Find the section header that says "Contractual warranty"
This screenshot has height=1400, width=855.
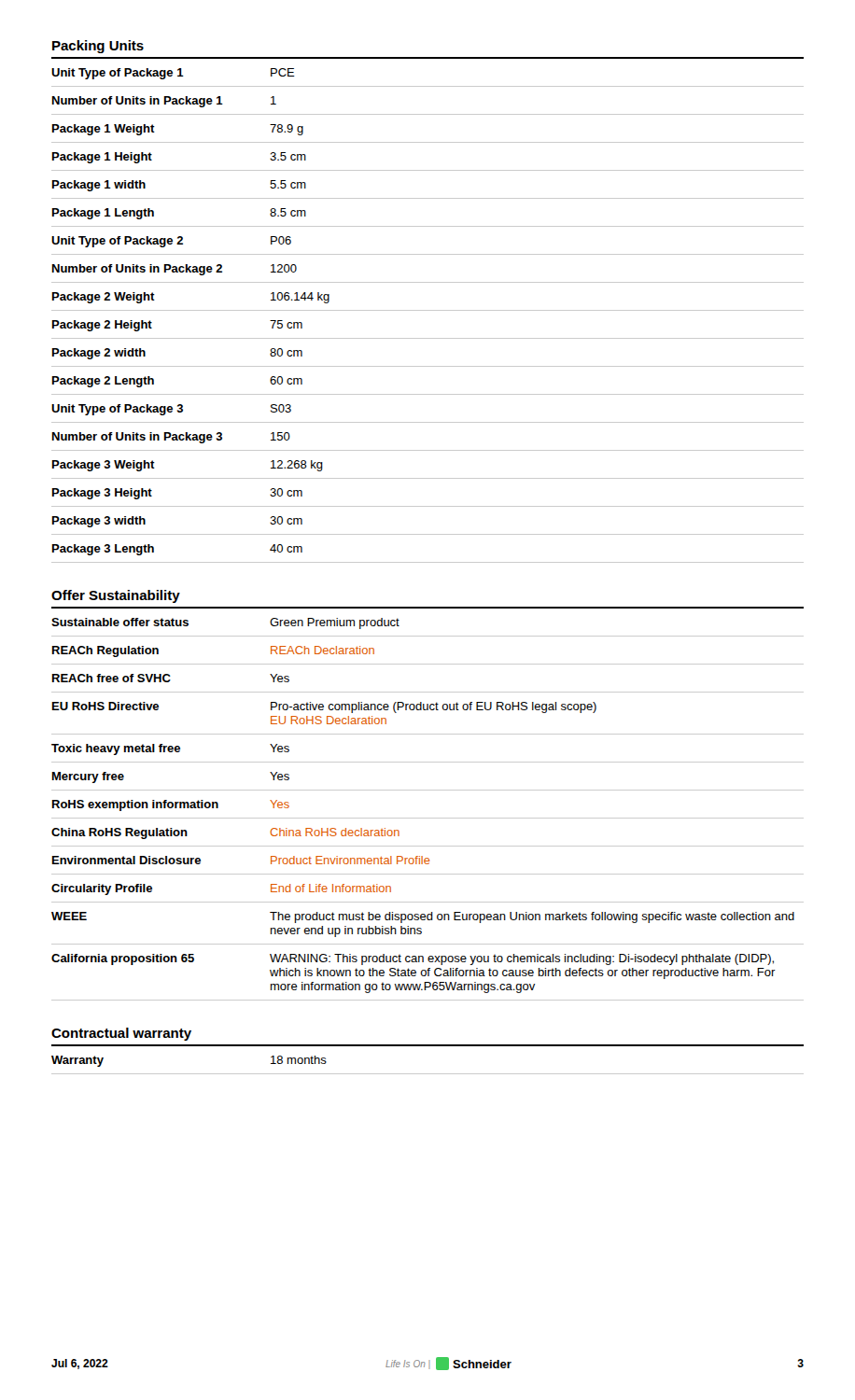121,1033
